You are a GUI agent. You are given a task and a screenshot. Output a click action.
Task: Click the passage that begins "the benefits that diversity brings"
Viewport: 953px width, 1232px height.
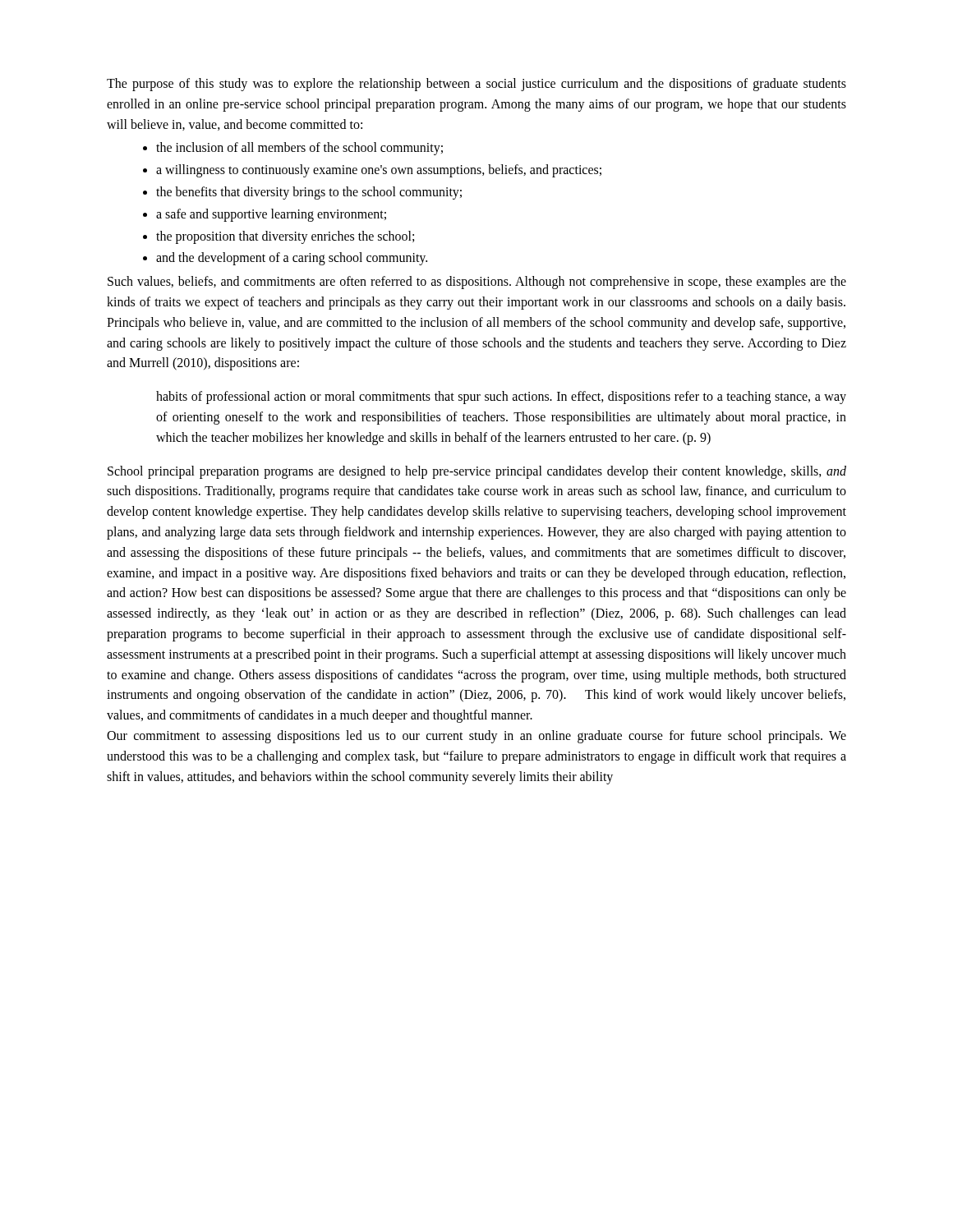pos(309,192)
